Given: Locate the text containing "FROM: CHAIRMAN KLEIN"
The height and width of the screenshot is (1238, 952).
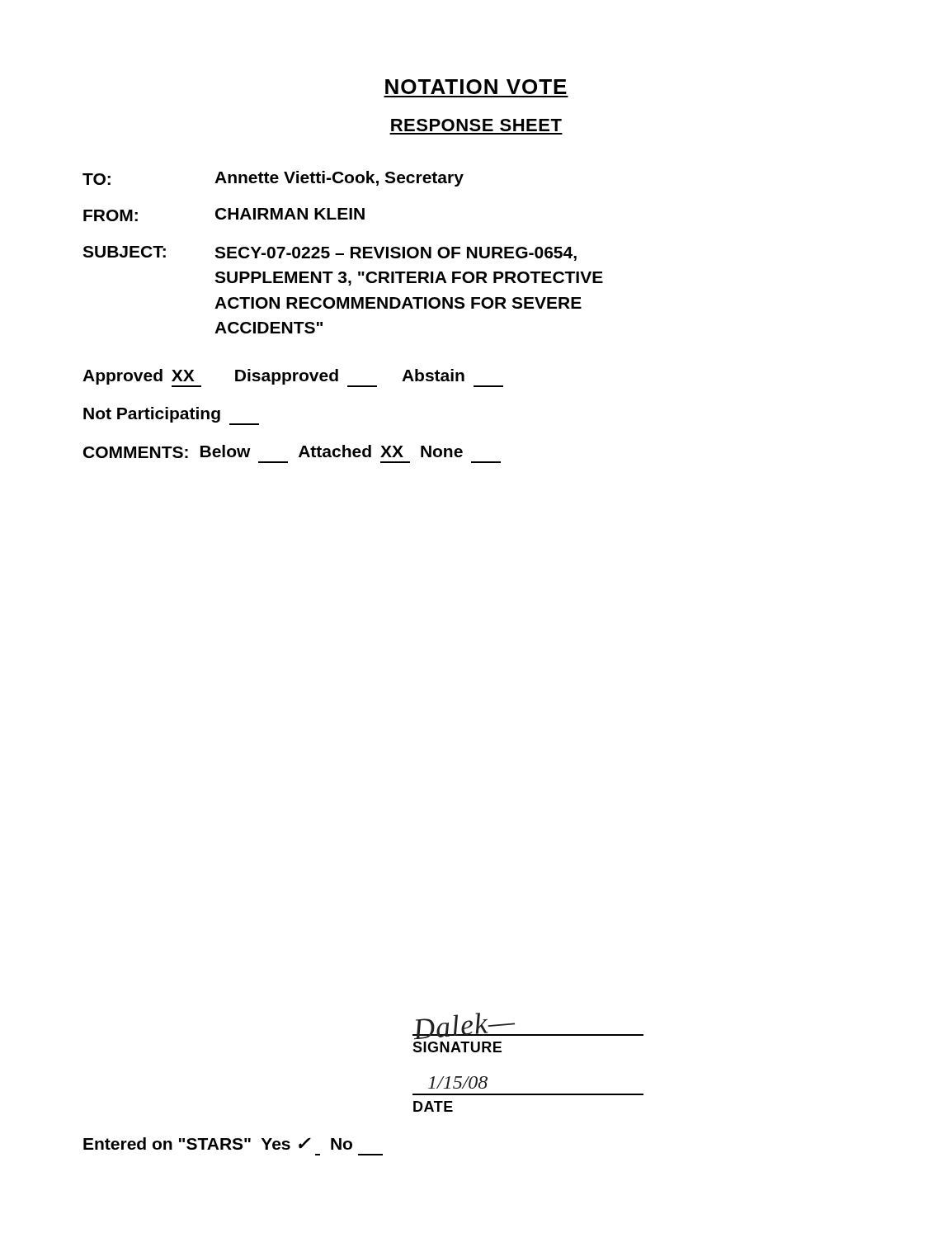Looking at the screenshot, I should point(224,215).
